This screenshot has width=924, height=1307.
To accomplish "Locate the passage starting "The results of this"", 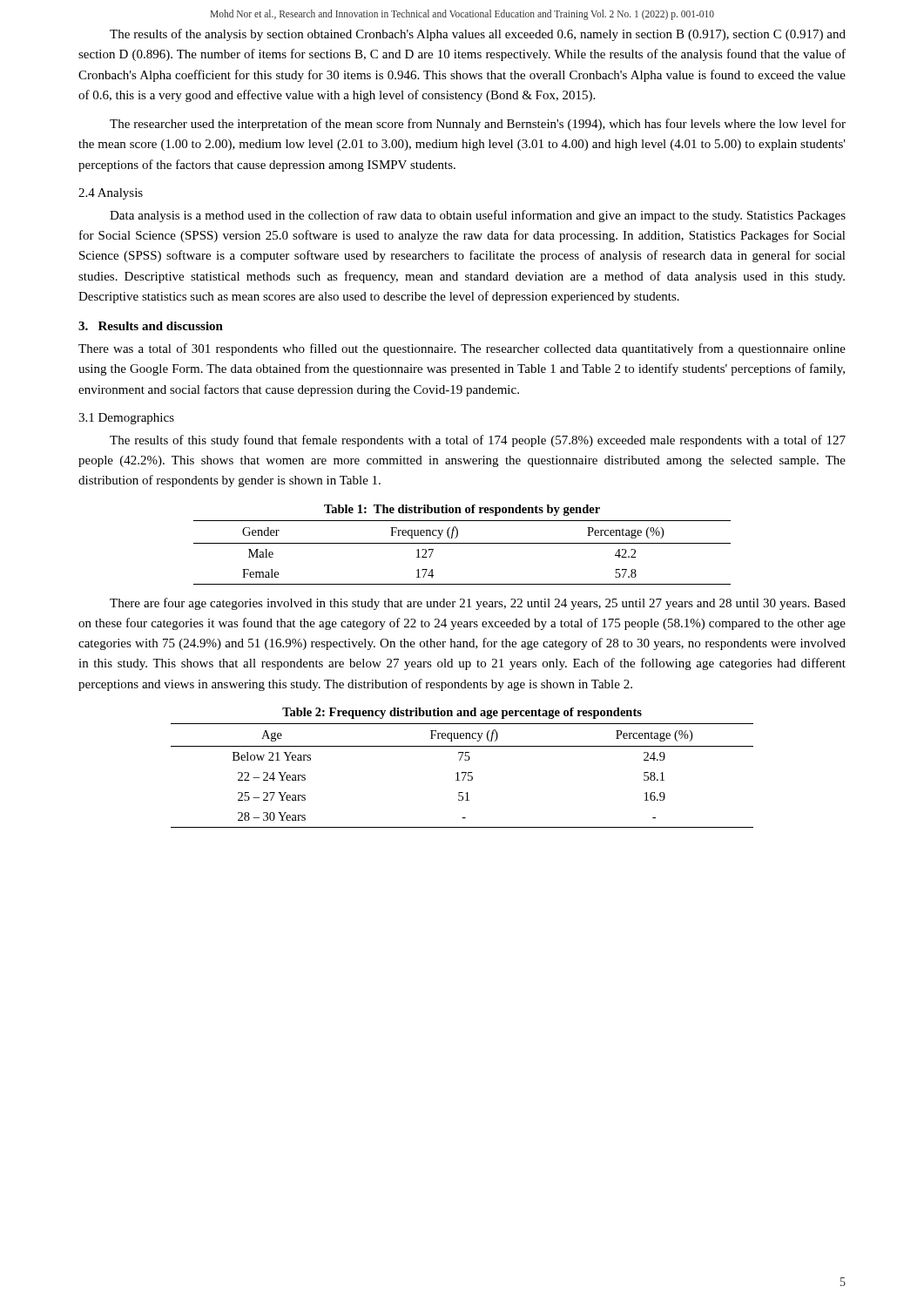I will coord(462,461).
